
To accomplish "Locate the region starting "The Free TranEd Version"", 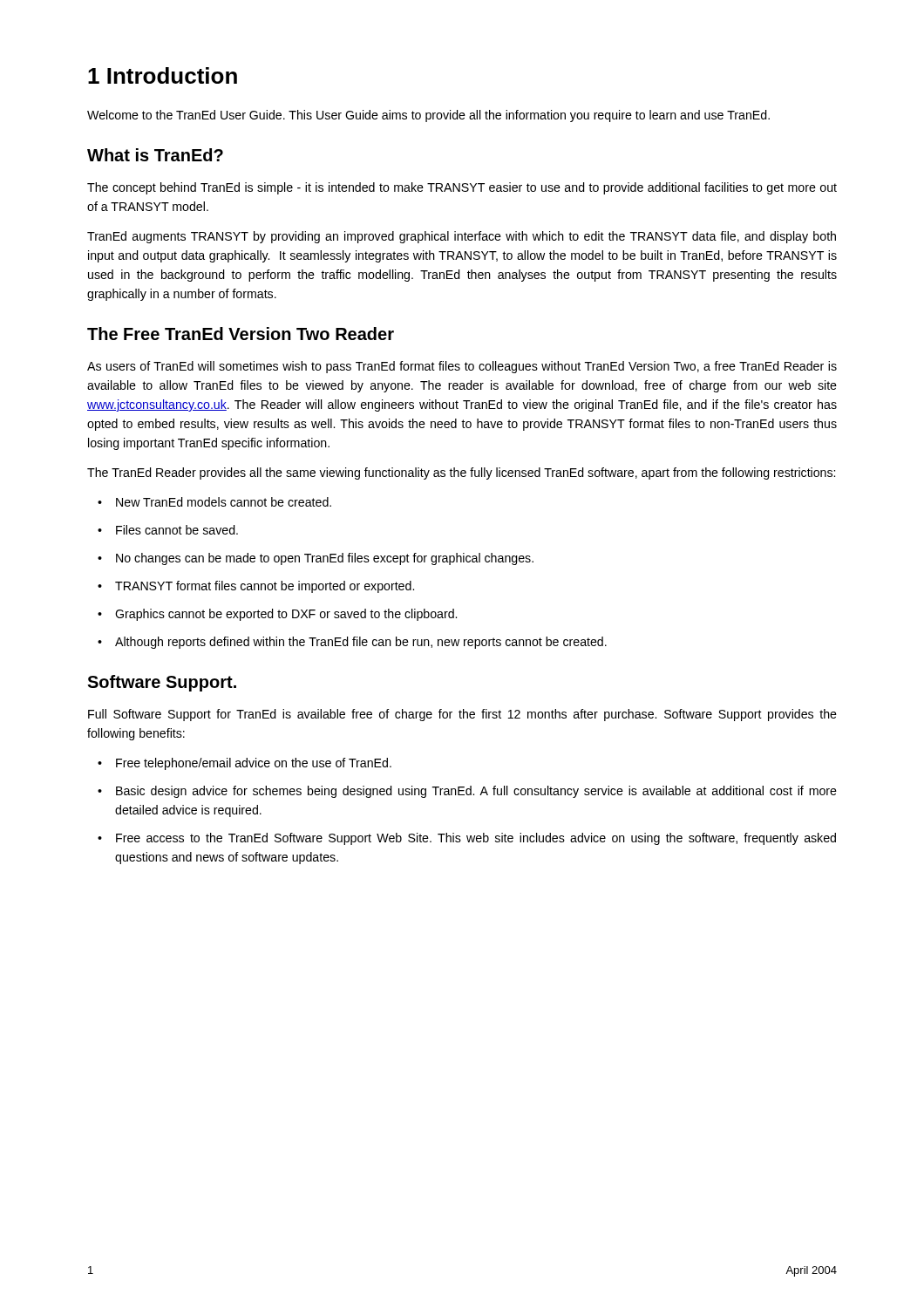I will [x=241, y=334].
